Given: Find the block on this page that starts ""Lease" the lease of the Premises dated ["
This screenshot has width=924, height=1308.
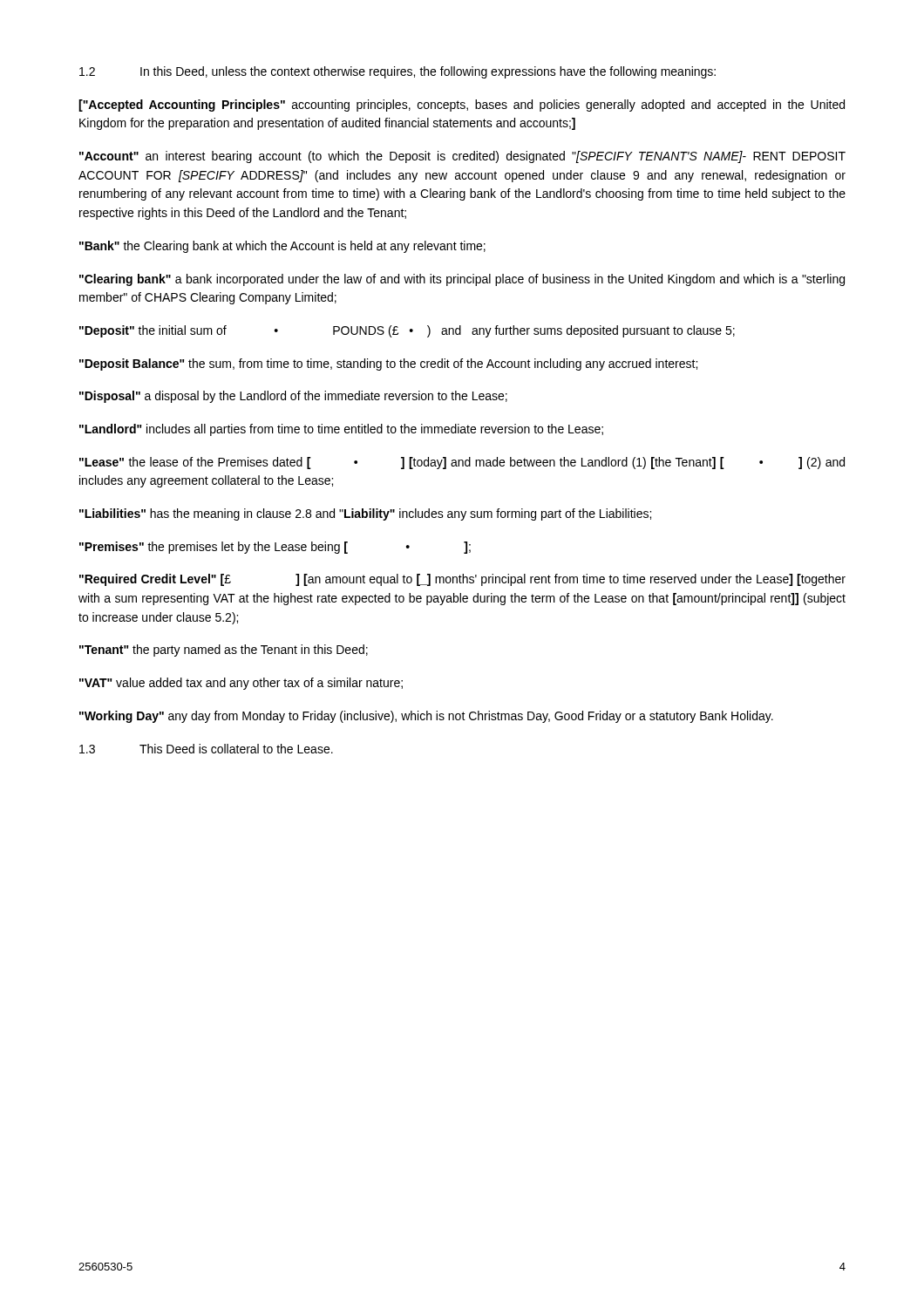Looking at the screenshot, I should tap(462, 471).
